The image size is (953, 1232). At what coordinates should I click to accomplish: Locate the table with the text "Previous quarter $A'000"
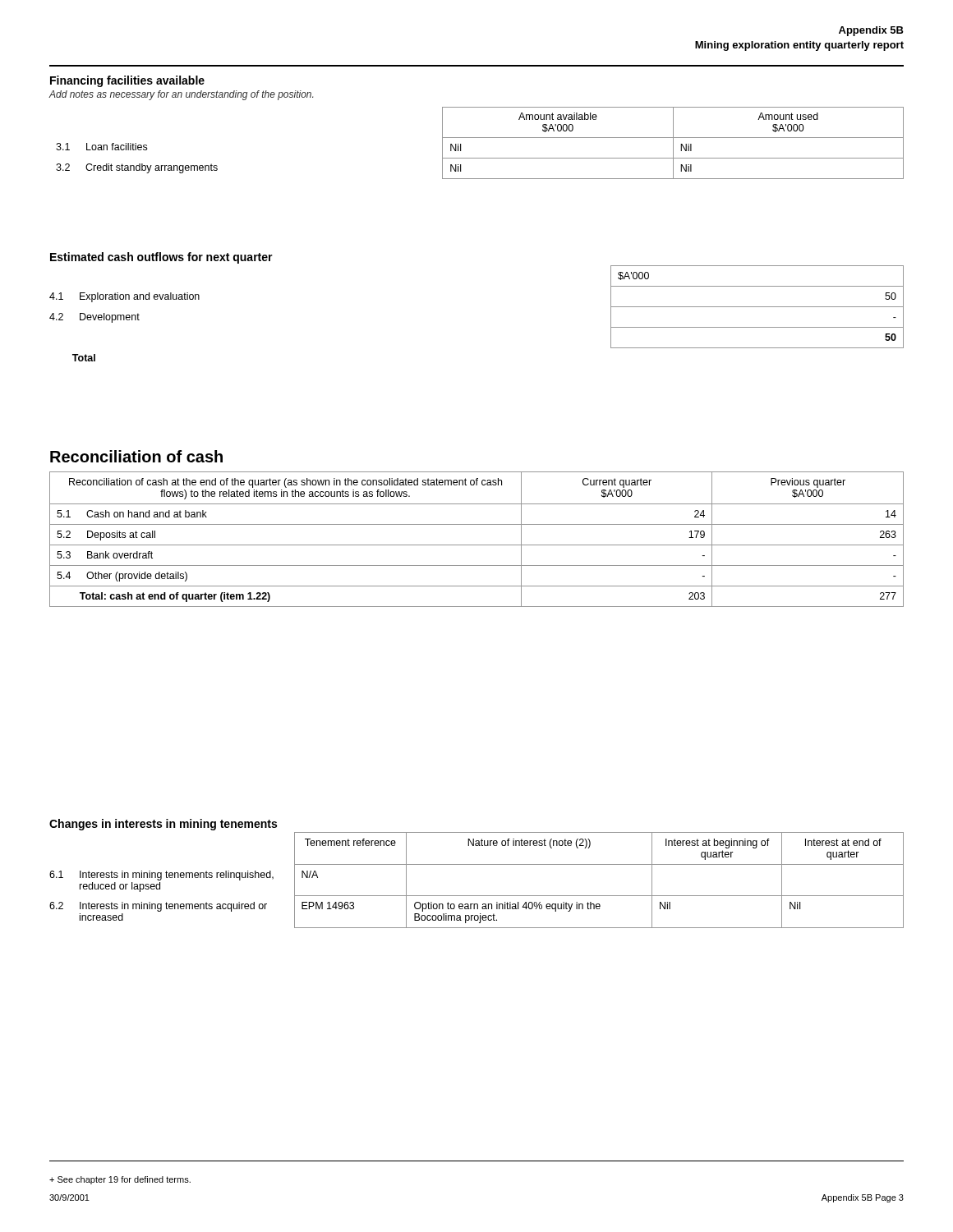(476, 539)
